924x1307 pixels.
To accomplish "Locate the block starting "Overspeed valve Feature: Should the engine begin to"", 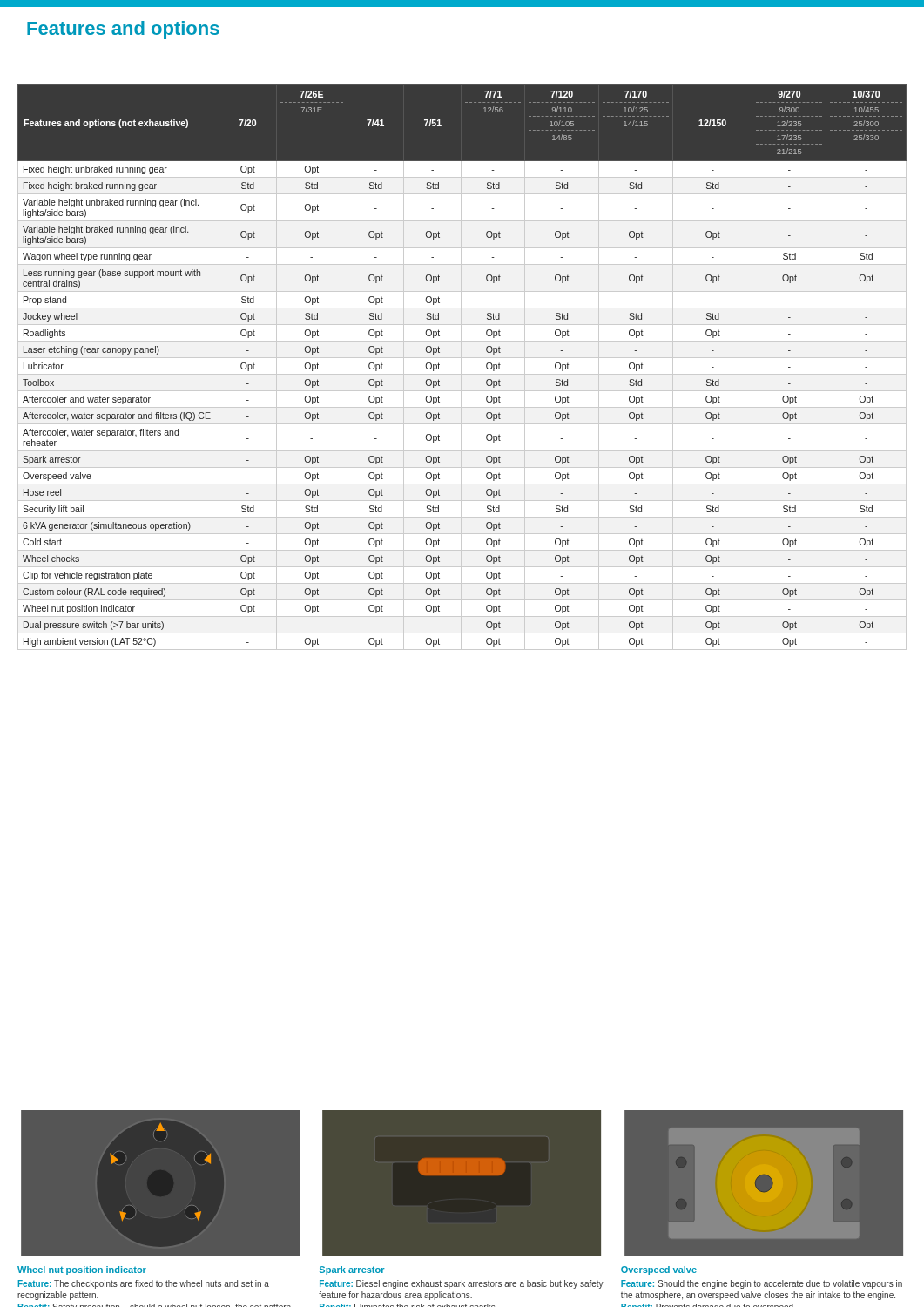I will click(764, 1285).
